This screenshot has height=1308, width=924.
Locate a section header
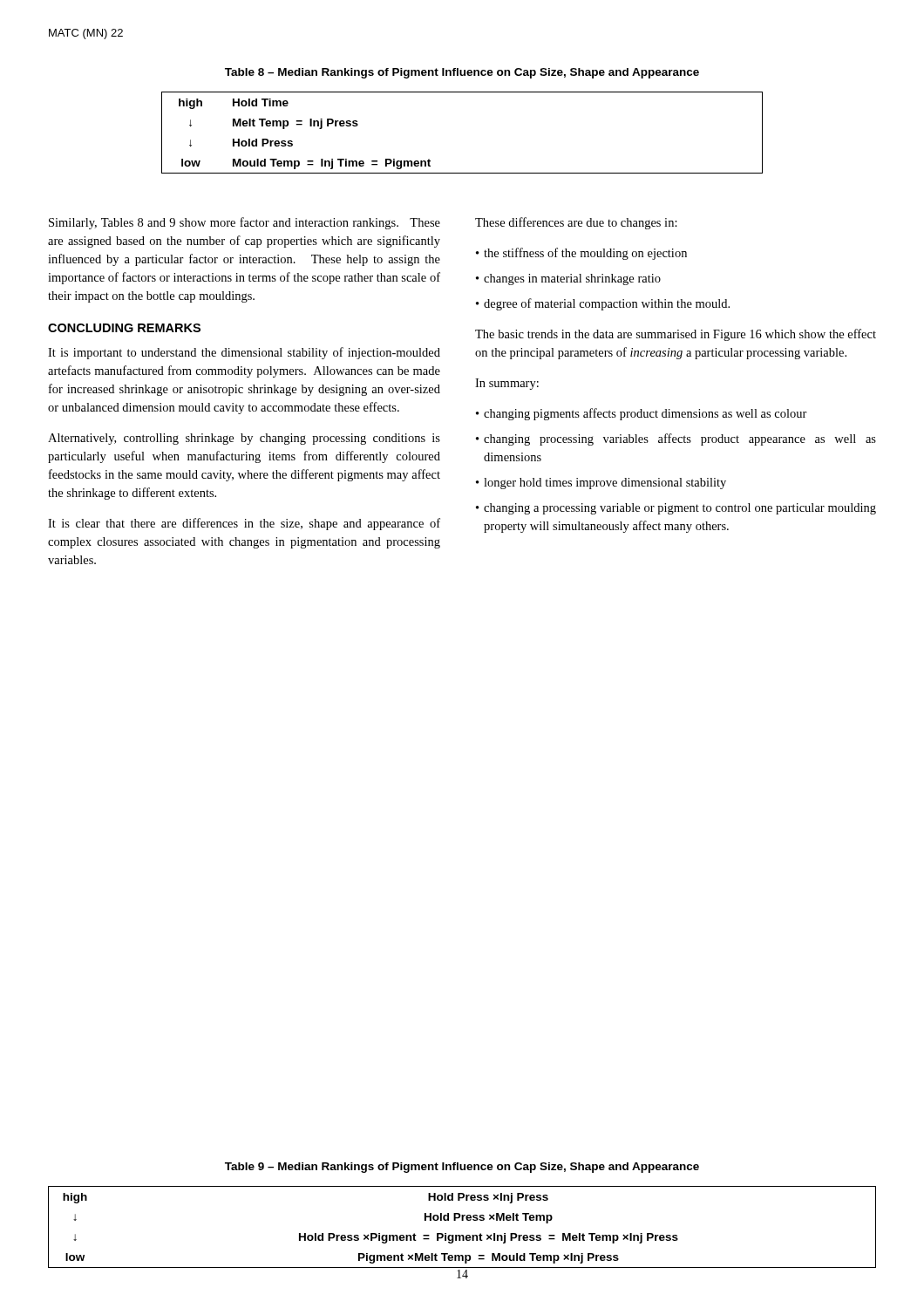(x=125, y=328)
